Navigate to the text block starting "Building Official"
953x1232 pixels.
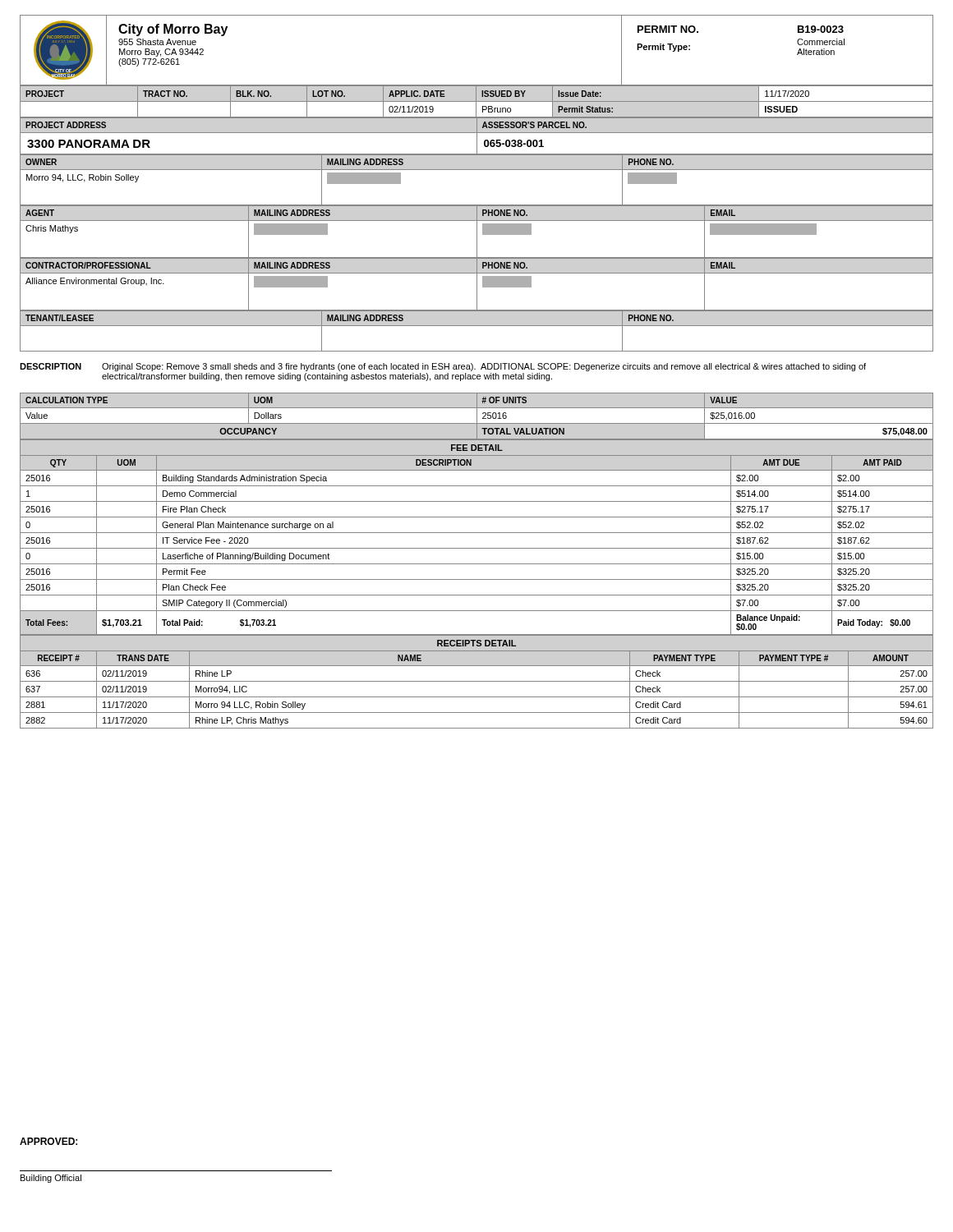(51, 1178)
